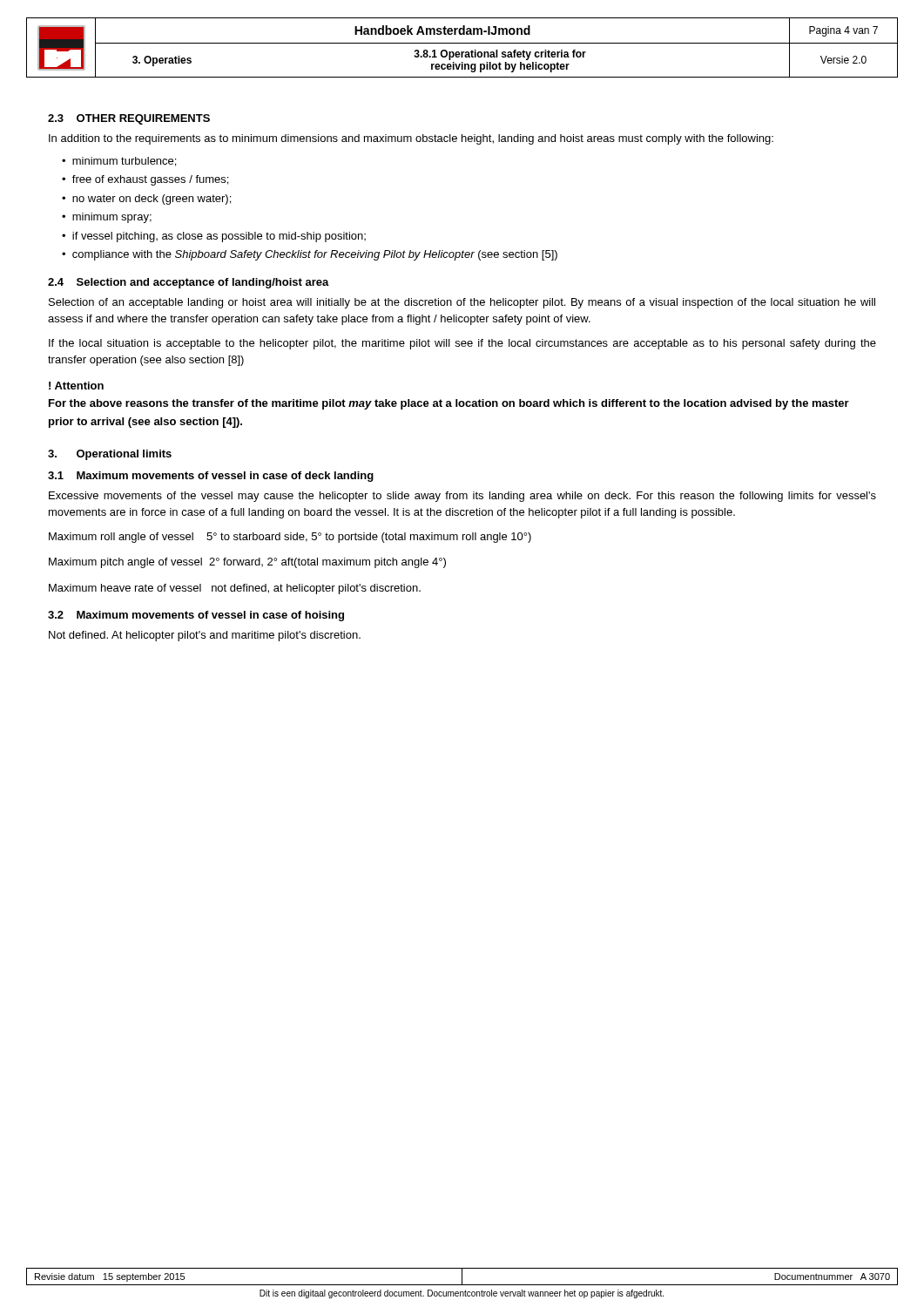Navigate to the element starting "Maximum heave rate of vessel not"

pyautogui.click(x=235, y=588)
